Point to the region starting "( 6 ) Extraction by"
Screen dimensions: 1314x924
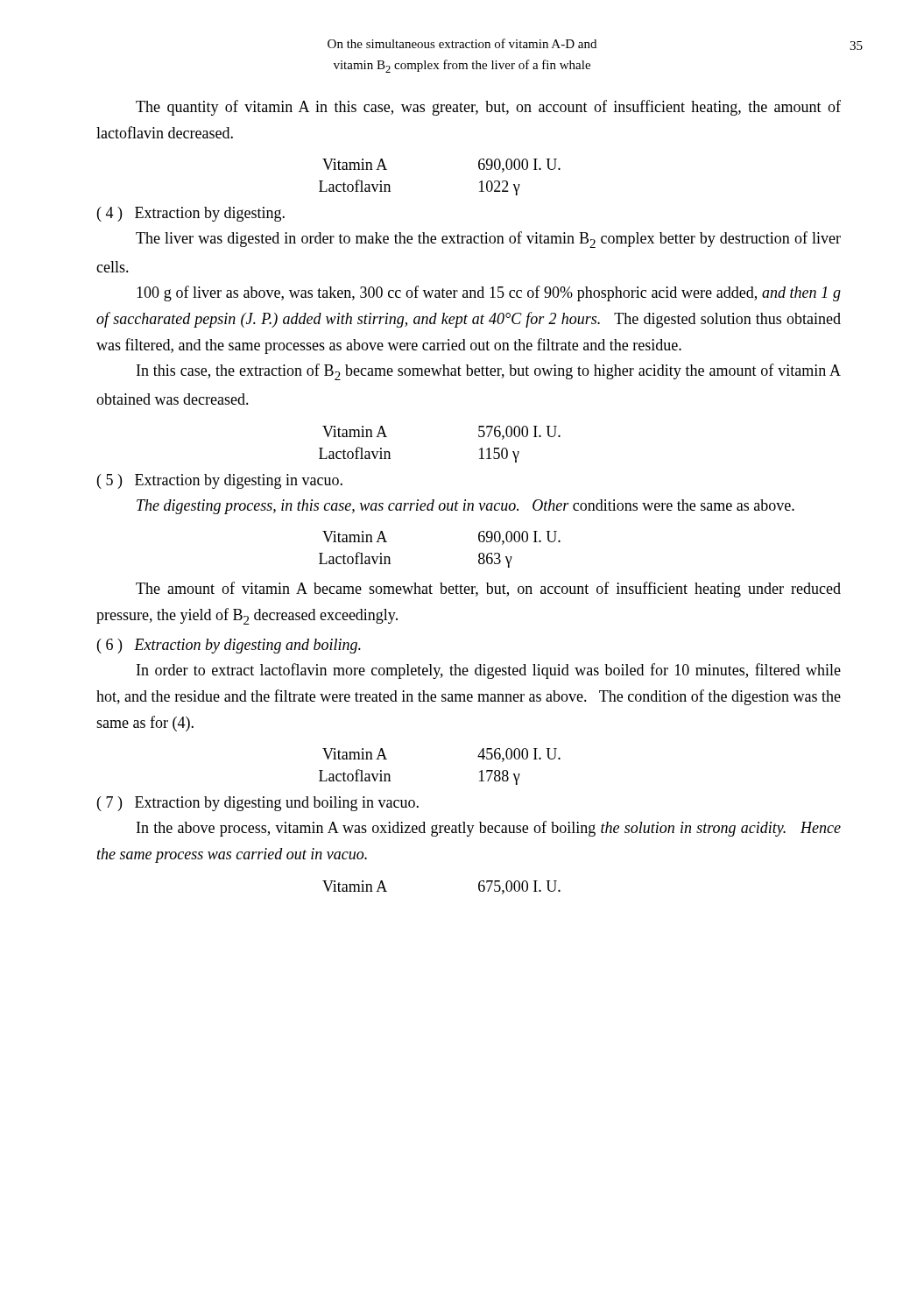(x=229, y=645)
